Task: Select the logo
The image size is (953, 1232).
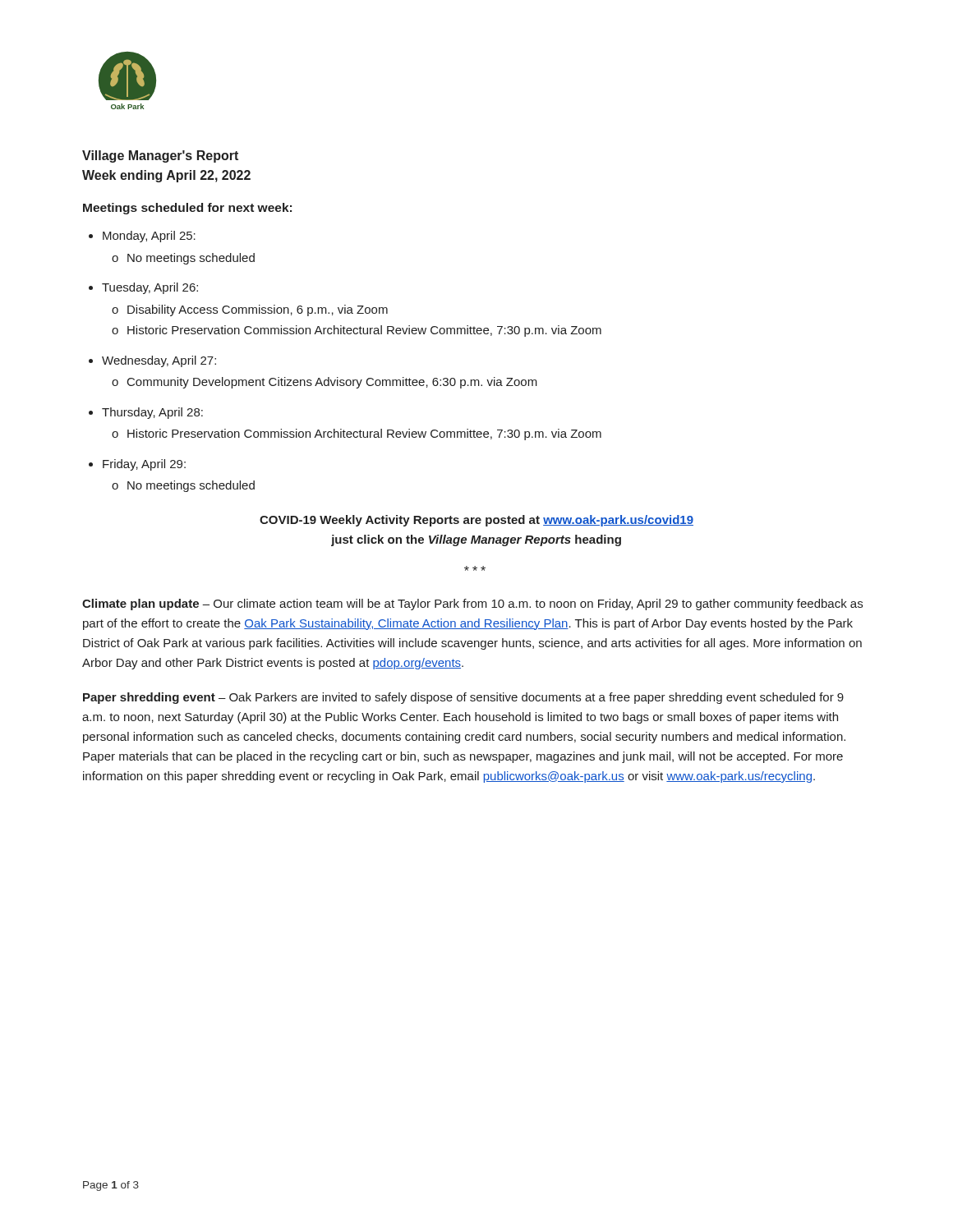Action: (x=476, y=86)
